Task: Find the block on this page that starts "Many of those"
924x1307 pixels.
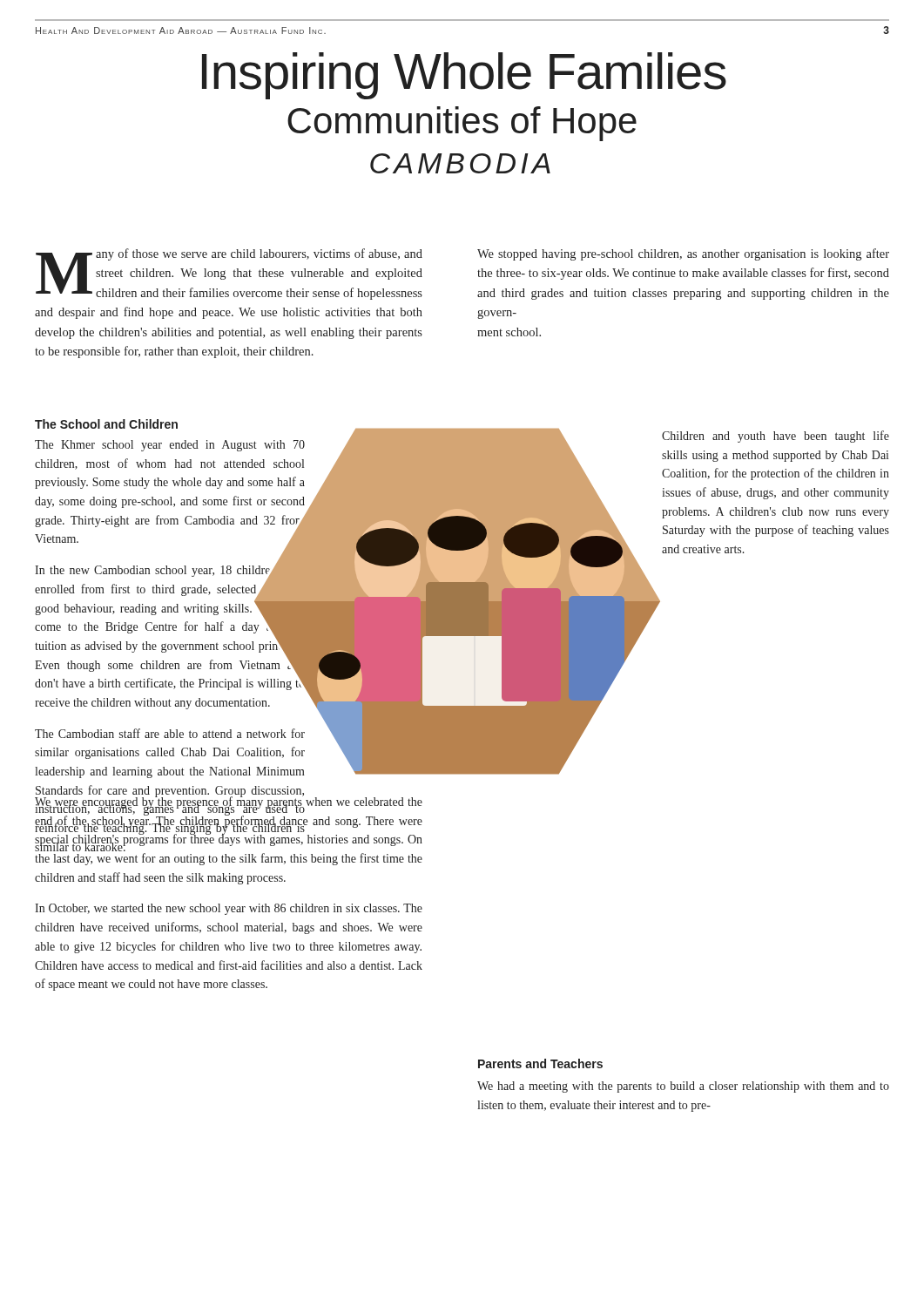Action: [229, 303]
